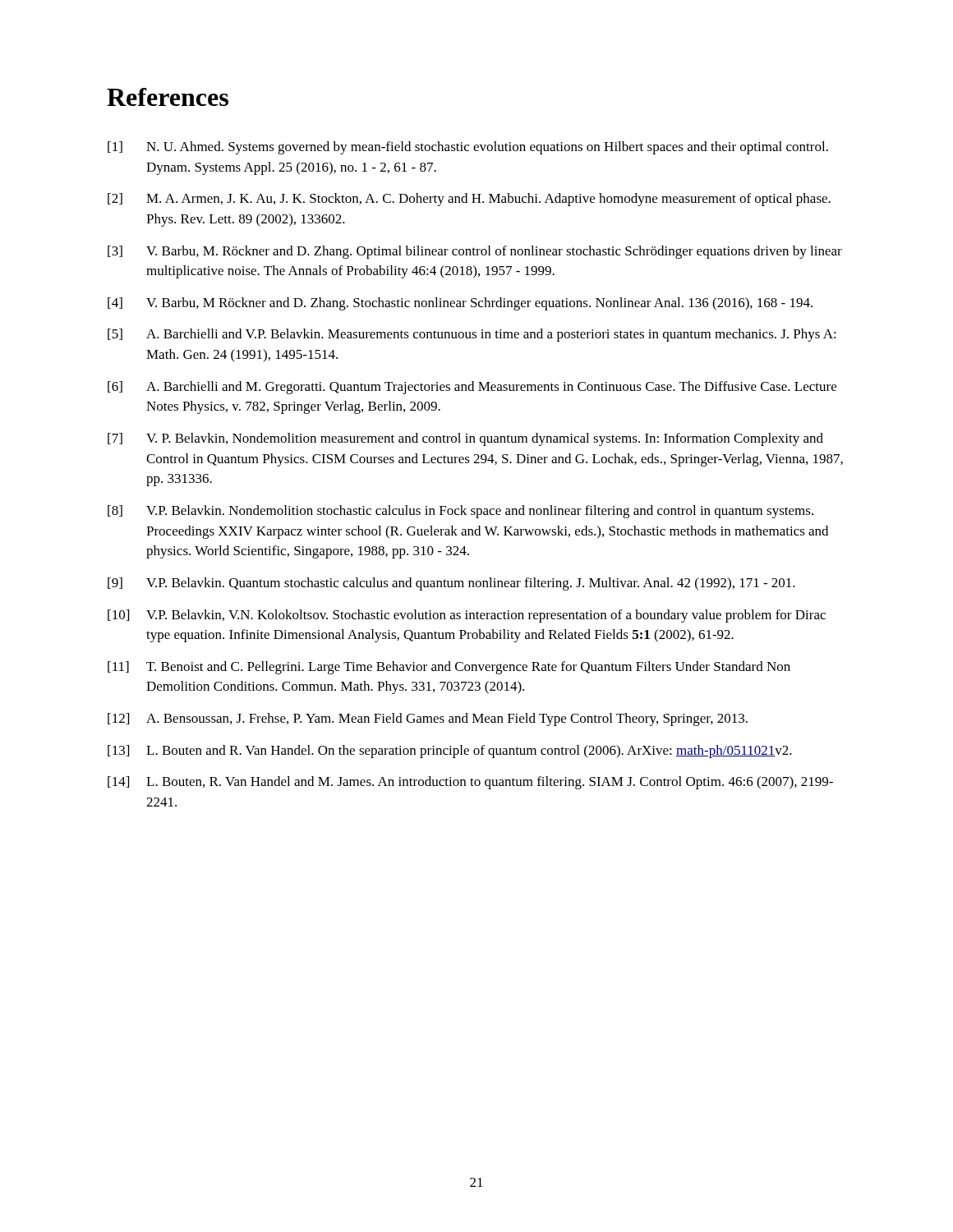Screen dimensions: 1232x953
Task: Click on the list item with the text "[9] V.P. Belavkin."
Action: [x=476, y=583]
